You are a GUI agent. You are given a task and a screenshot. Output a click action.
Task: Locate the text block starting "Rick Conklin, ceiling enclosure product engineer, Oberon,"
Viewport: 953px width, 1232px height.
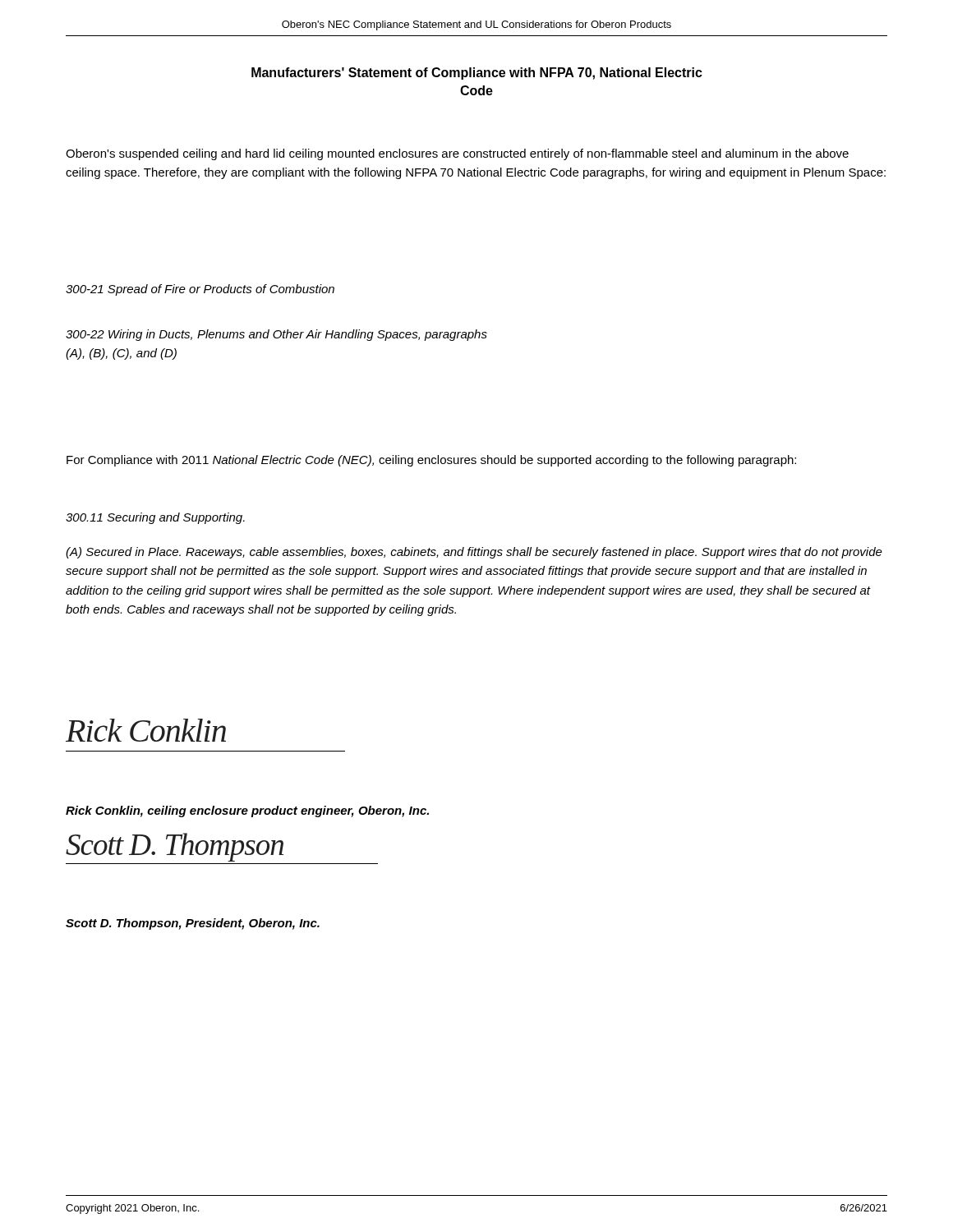click(248, 810)
